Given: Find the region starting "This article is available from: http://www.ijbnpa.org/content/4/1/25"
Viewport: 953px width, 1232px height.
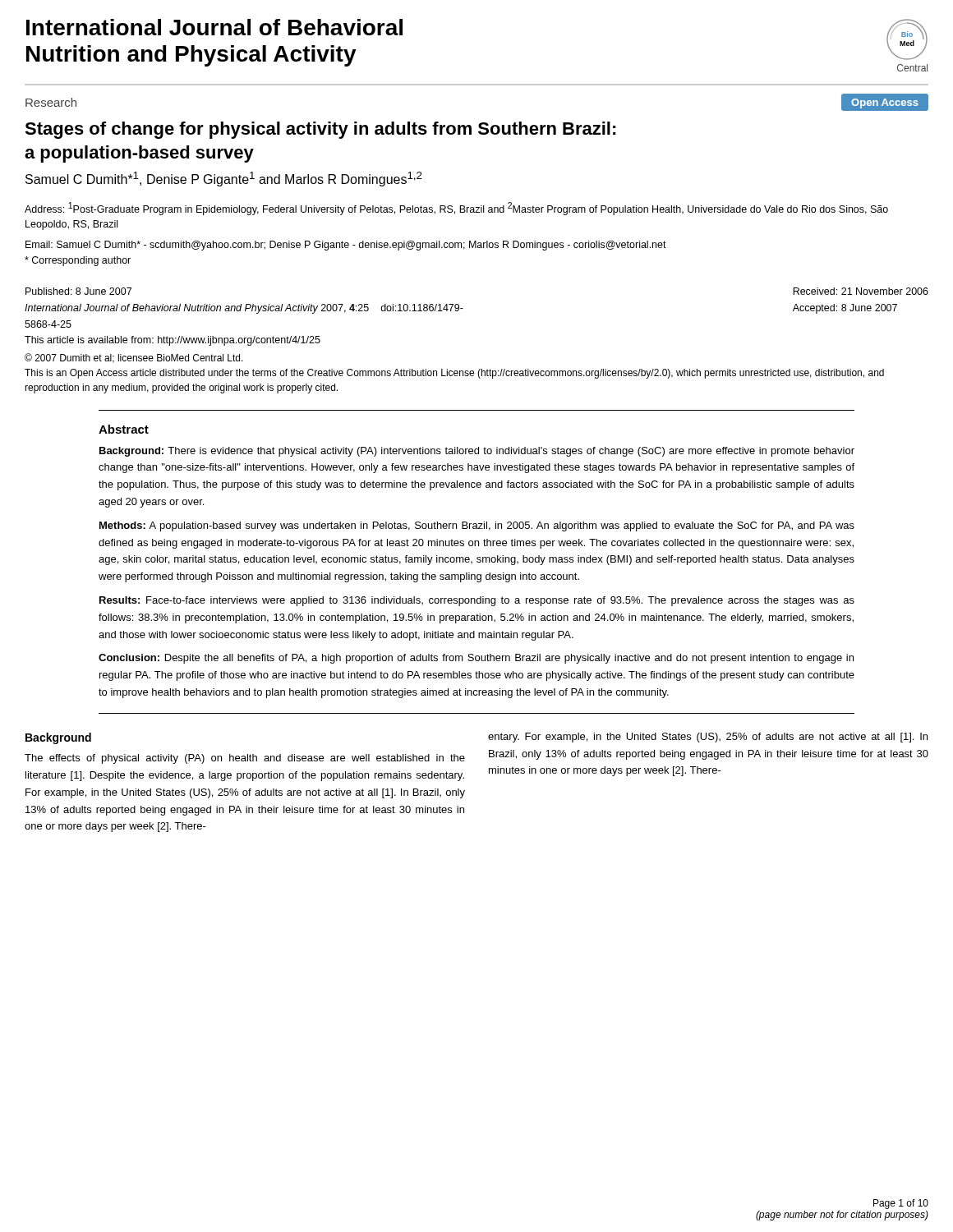Looking at the screenshot, I should [x=172, y=340].
